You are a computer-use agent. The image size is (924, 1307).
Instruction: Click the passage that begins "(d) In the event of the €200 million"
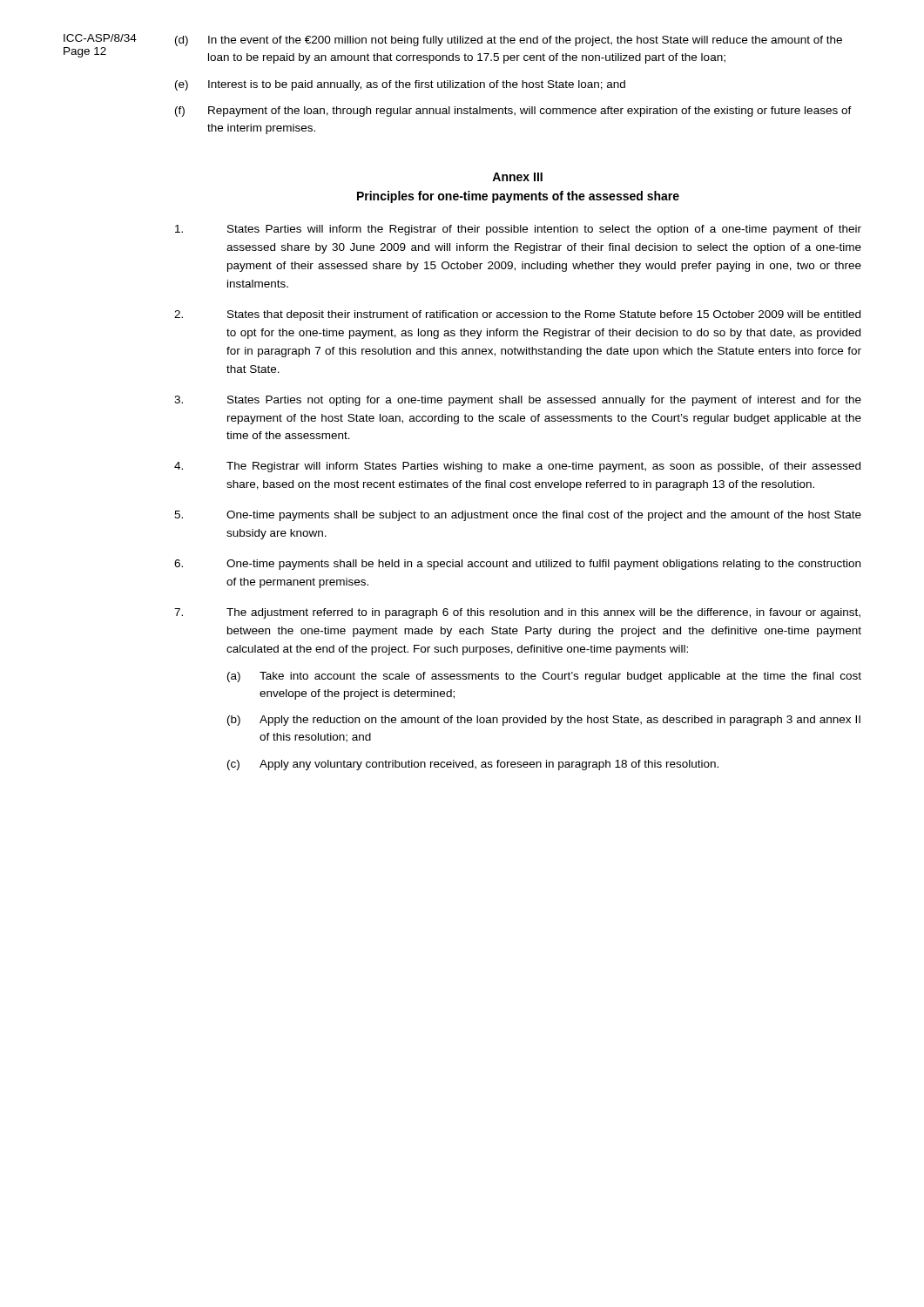(518, 49)
